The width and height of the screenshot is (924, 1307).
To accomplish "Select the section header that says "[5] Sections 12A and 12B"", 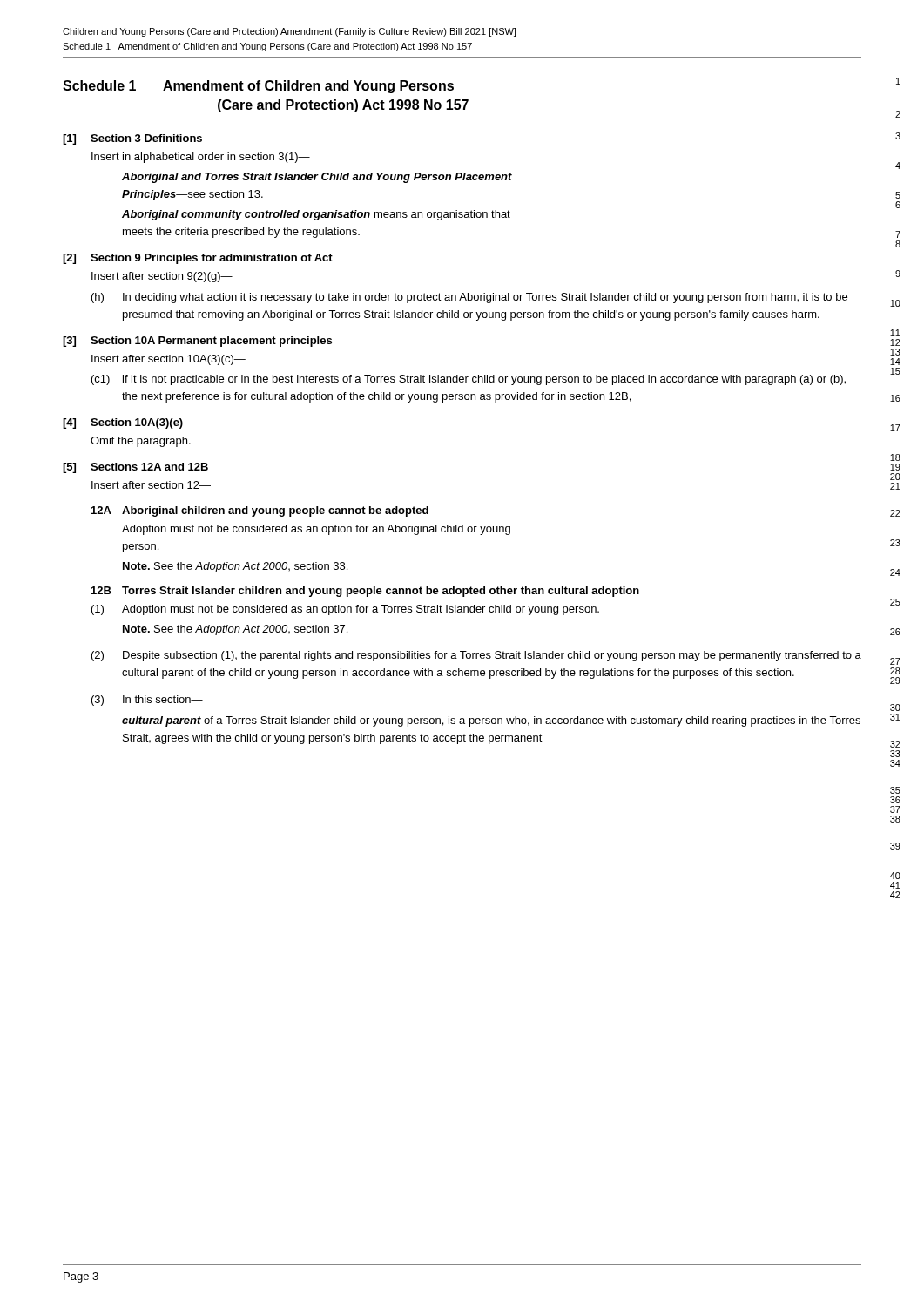I will [x=136, y=467].
